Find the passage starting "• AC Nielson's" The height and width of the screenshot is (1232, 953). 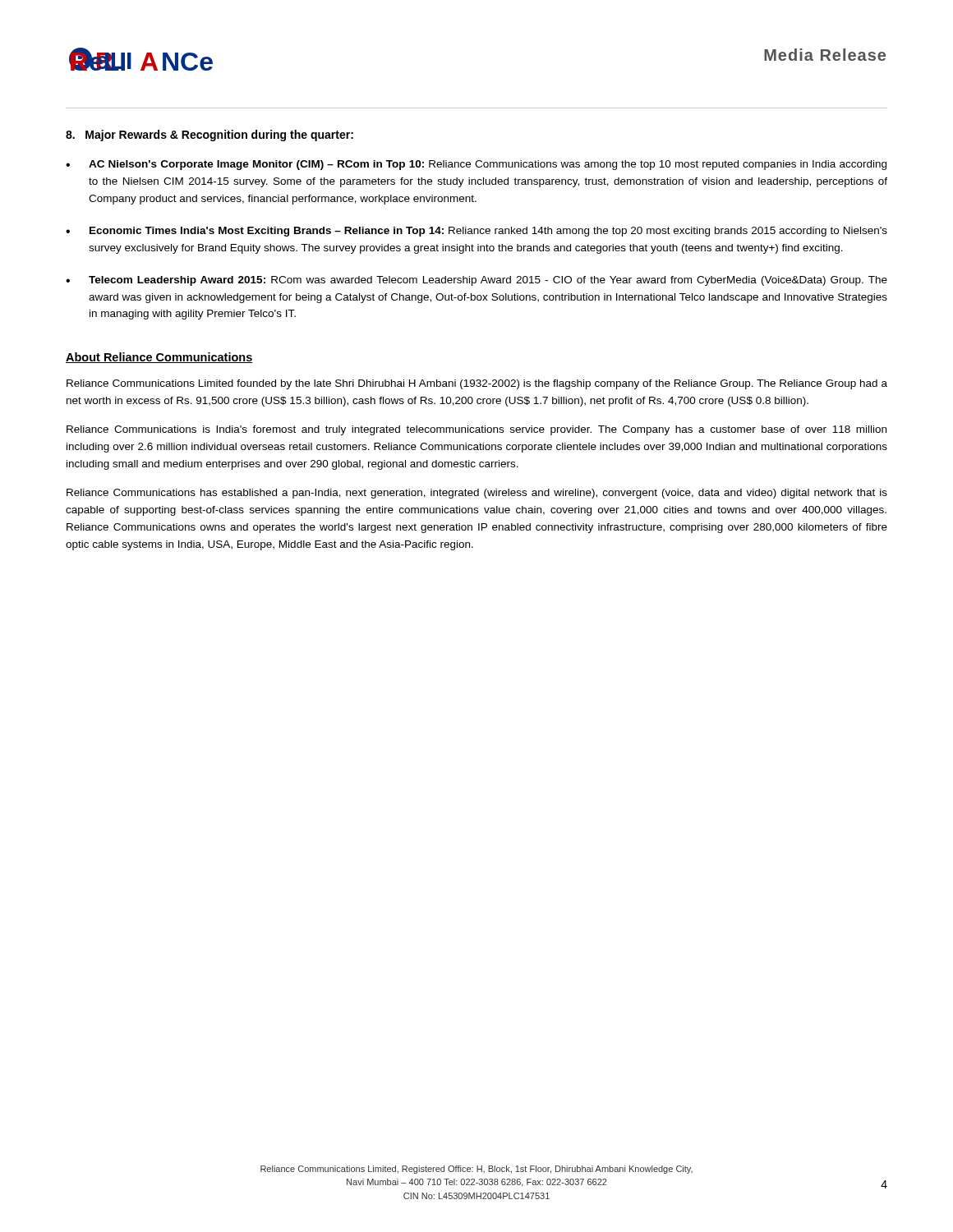pyautogui.click(x=476, y=182)
